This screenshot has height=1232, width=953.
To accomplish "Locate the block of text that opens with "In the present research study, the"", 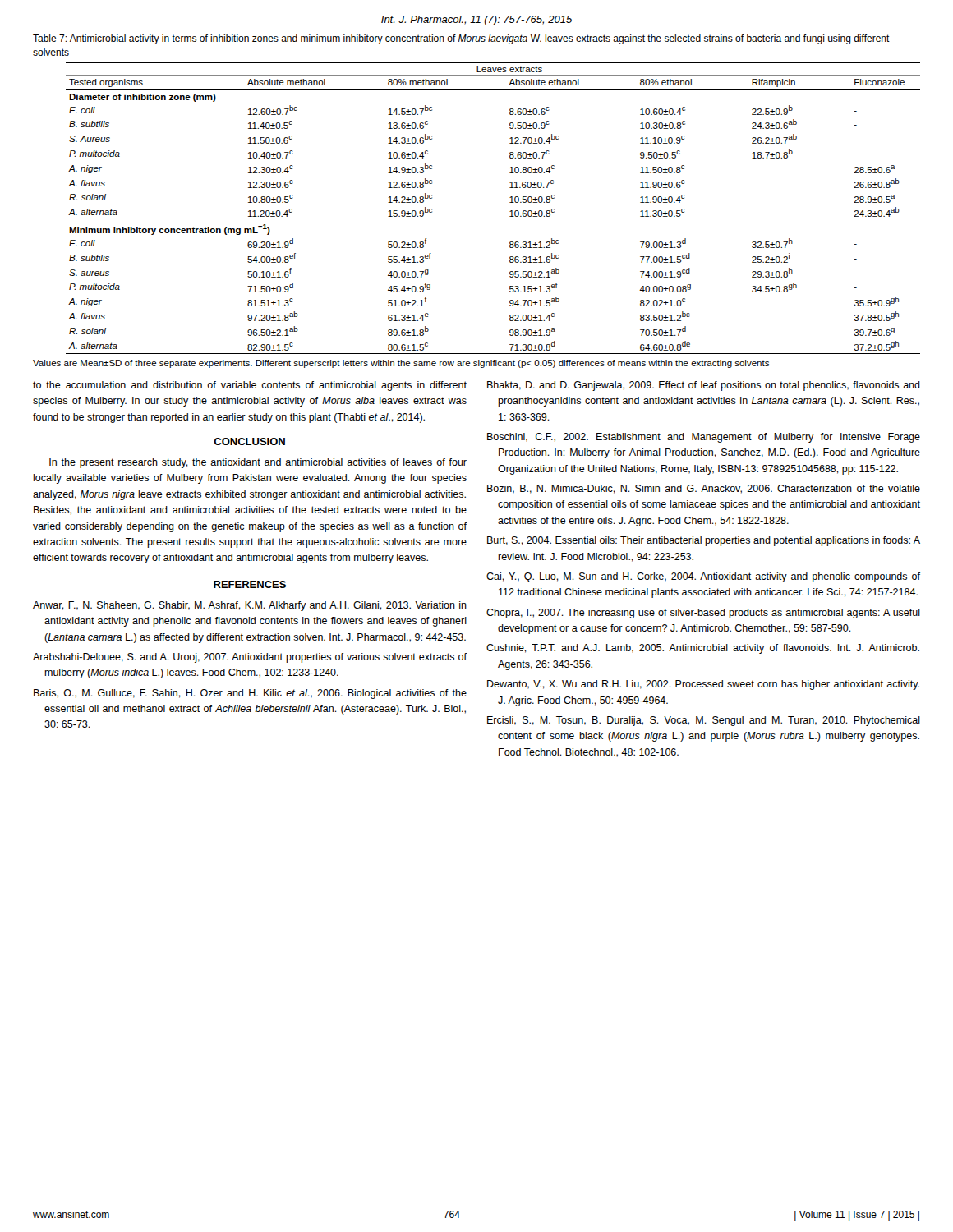I will click(250, 510).
